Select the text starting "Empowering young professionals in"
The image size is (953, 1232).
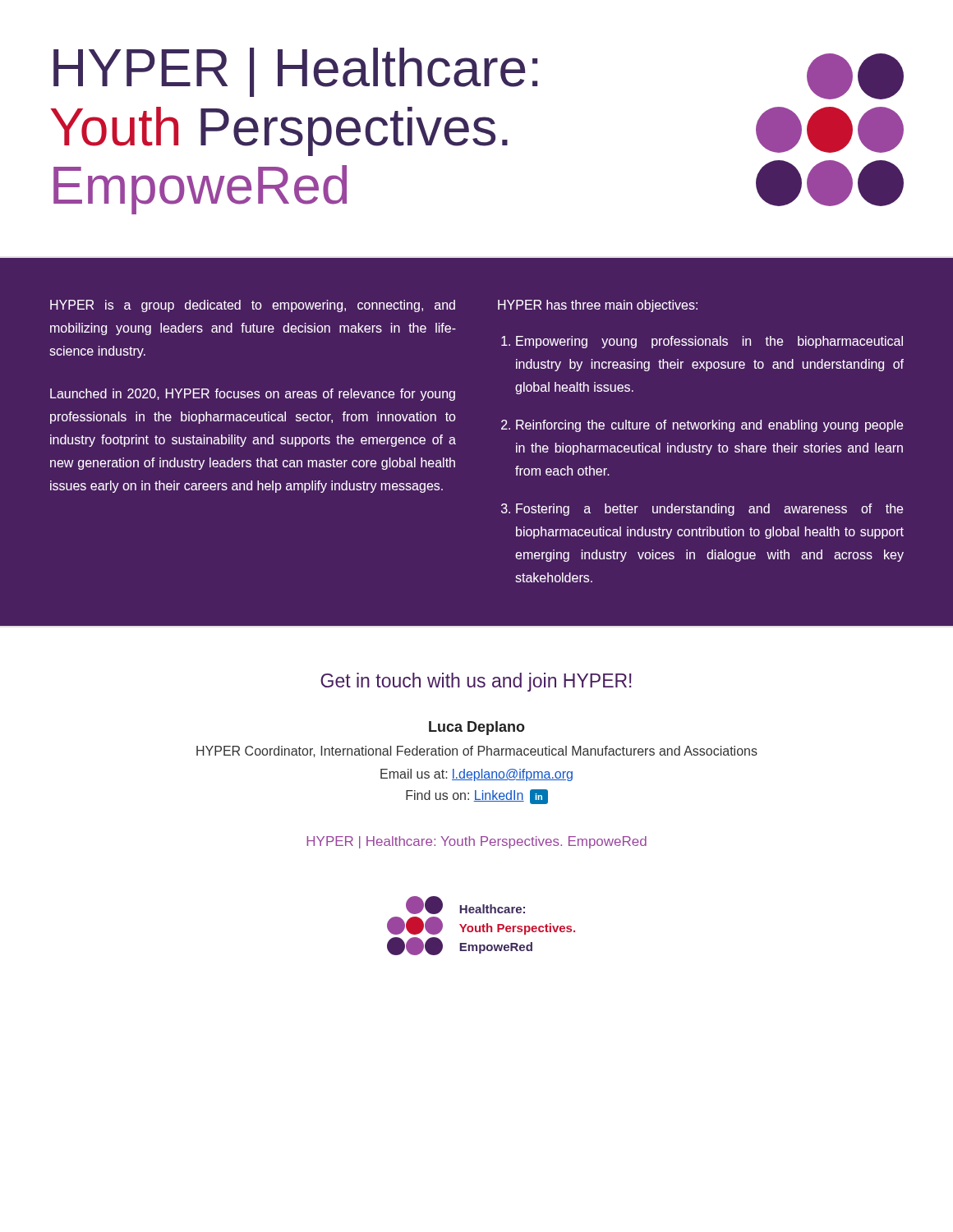tap(709, 364)
